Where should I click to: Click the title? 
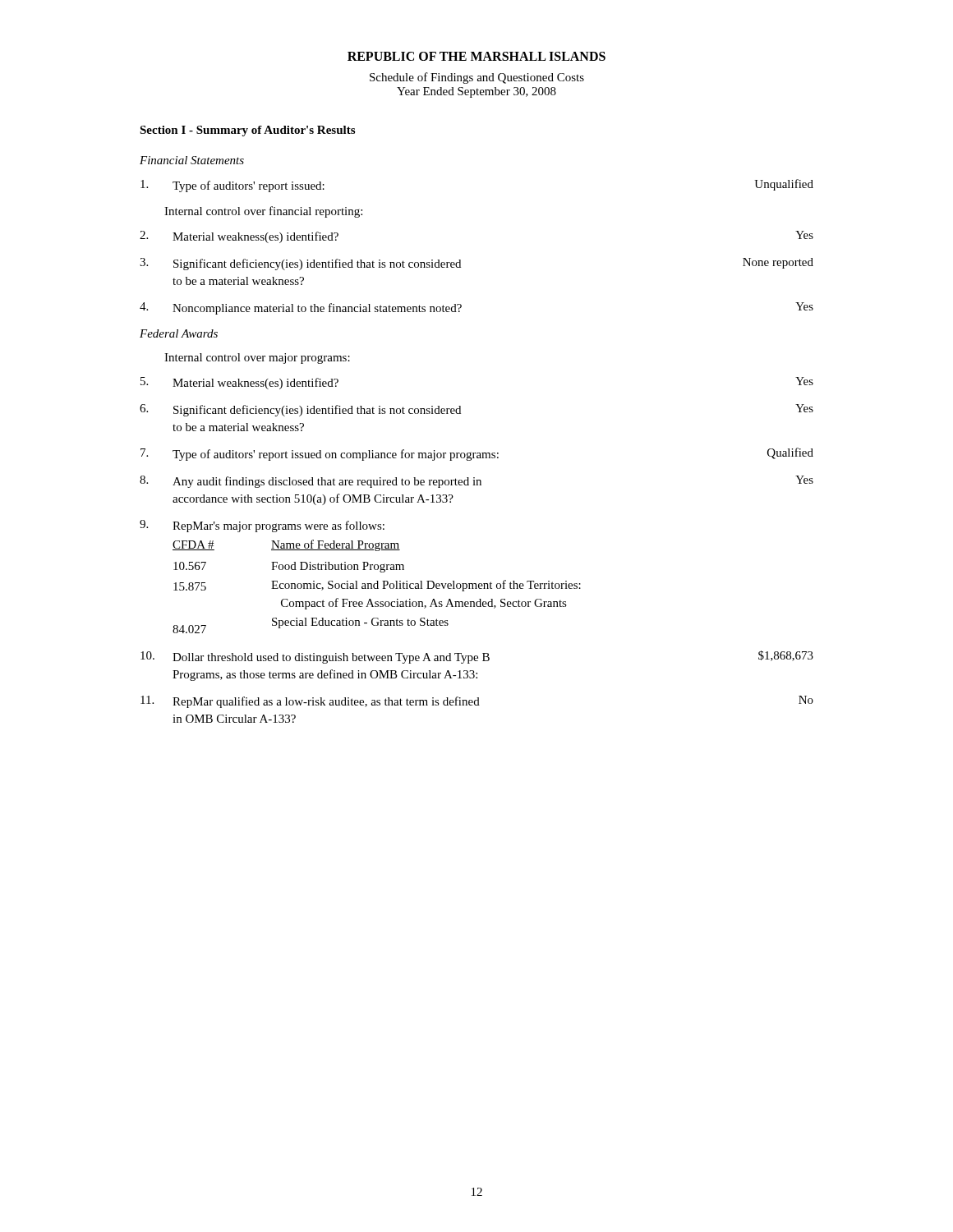(x=476, y=56)
